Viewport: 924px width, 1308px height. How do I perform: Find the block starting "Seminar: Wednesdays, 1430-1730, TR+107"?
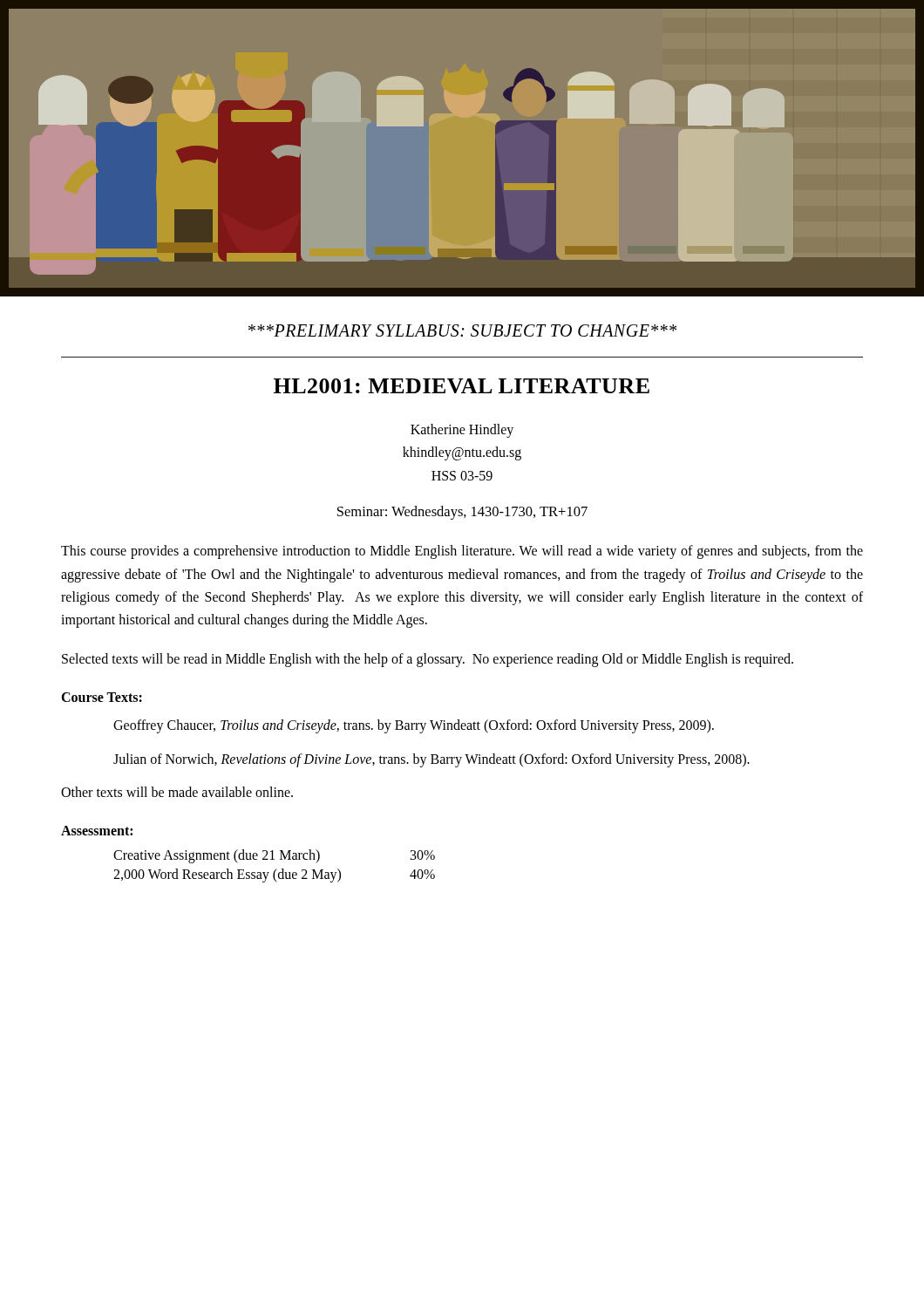462,512
